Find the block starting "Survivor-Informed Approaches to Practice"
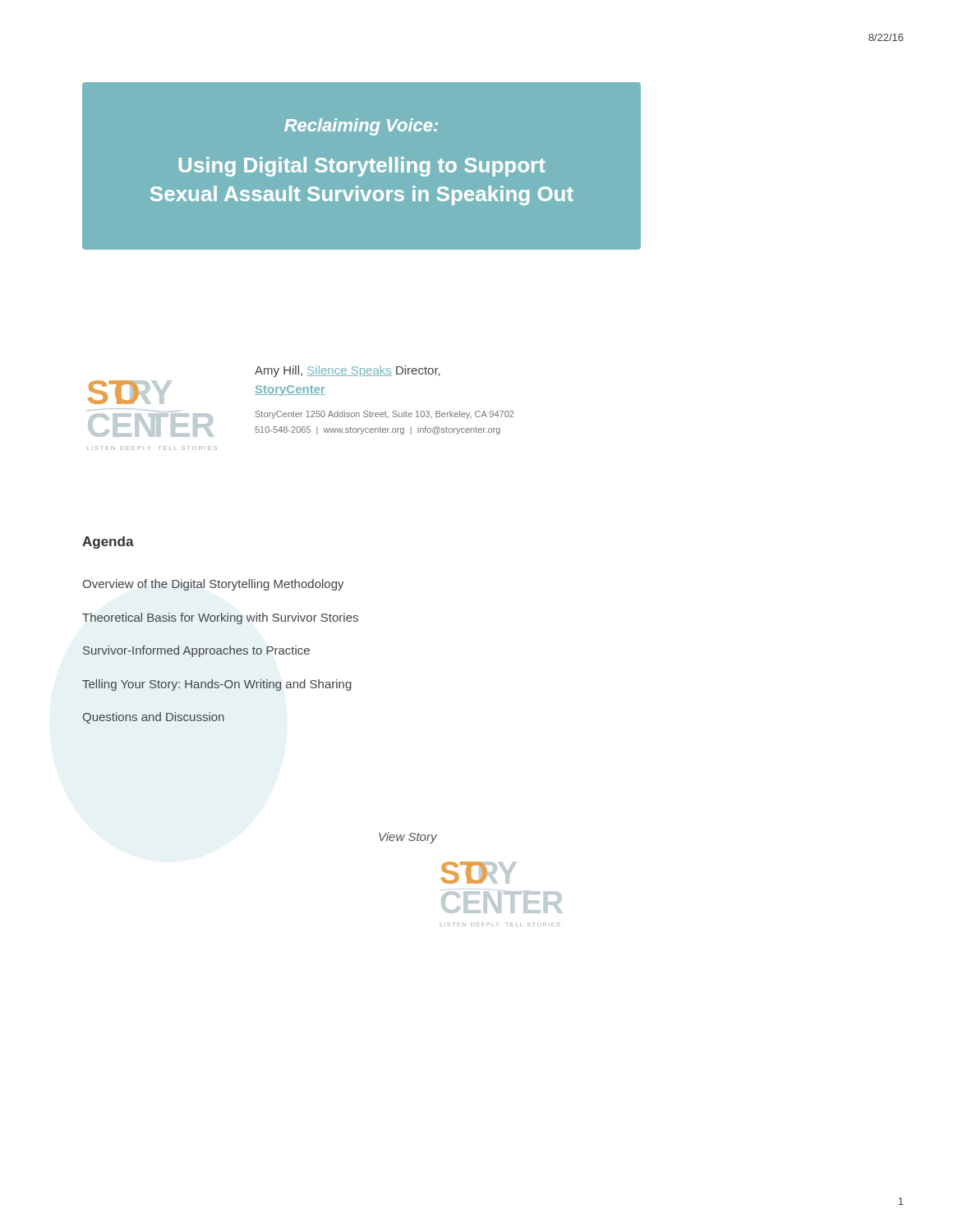The height and width of the screenshot is (1232, 953). pyautogui.click(x=196, y=650)
